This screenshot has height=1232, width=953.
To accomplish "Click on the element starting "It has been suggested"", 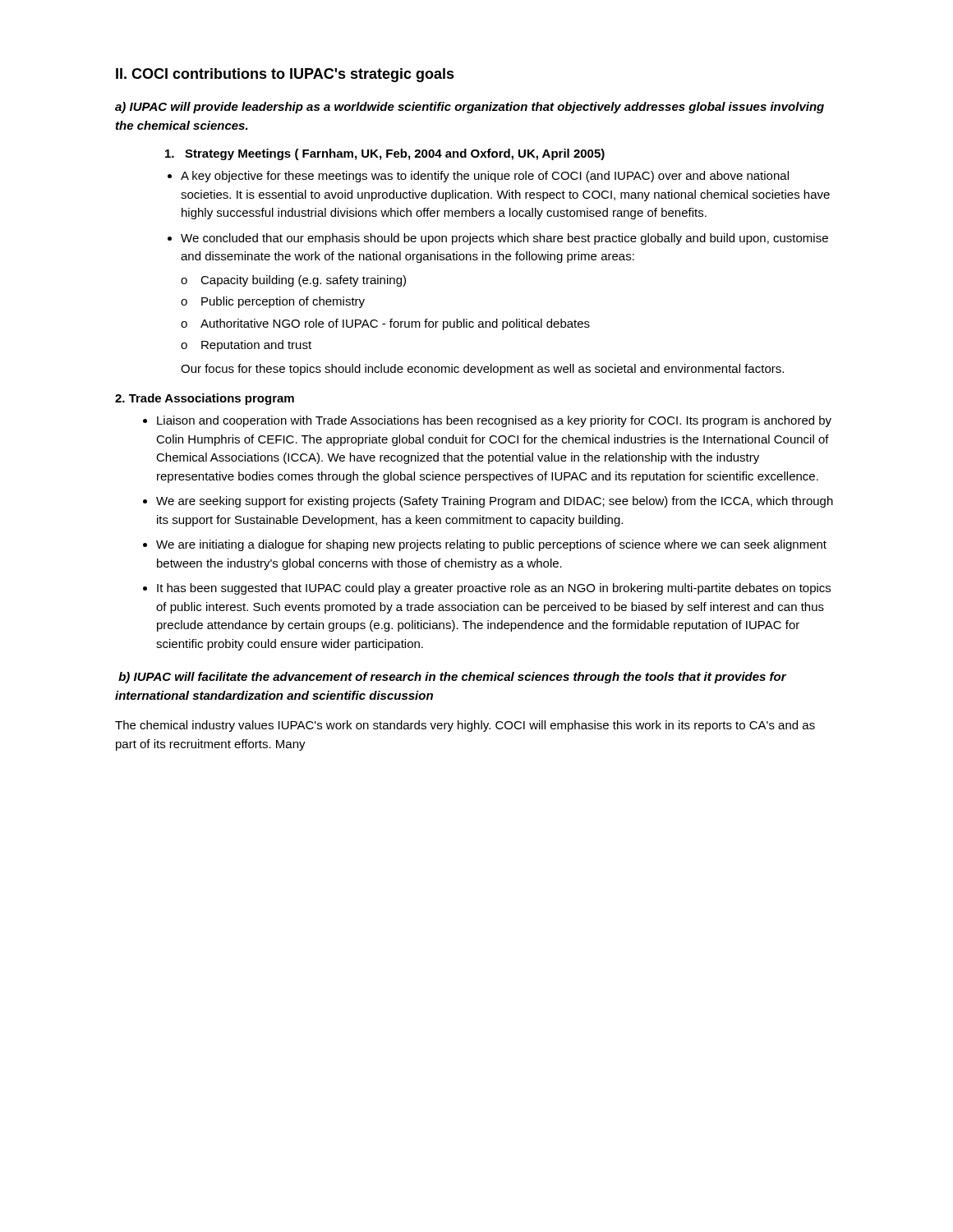I will click(494, 615).
